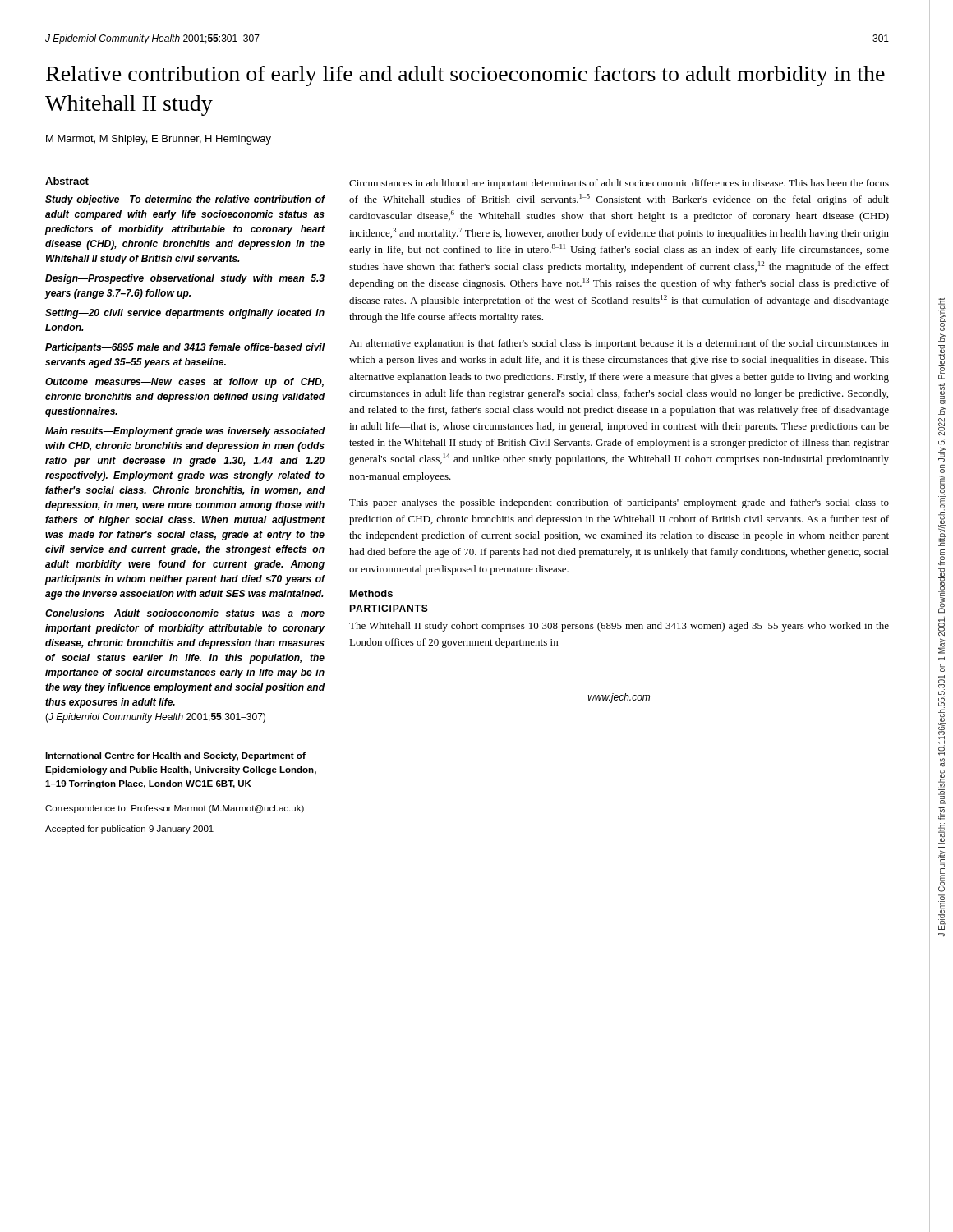Find the region starting "Study objective—To determine the relative"

click(185, 229)
